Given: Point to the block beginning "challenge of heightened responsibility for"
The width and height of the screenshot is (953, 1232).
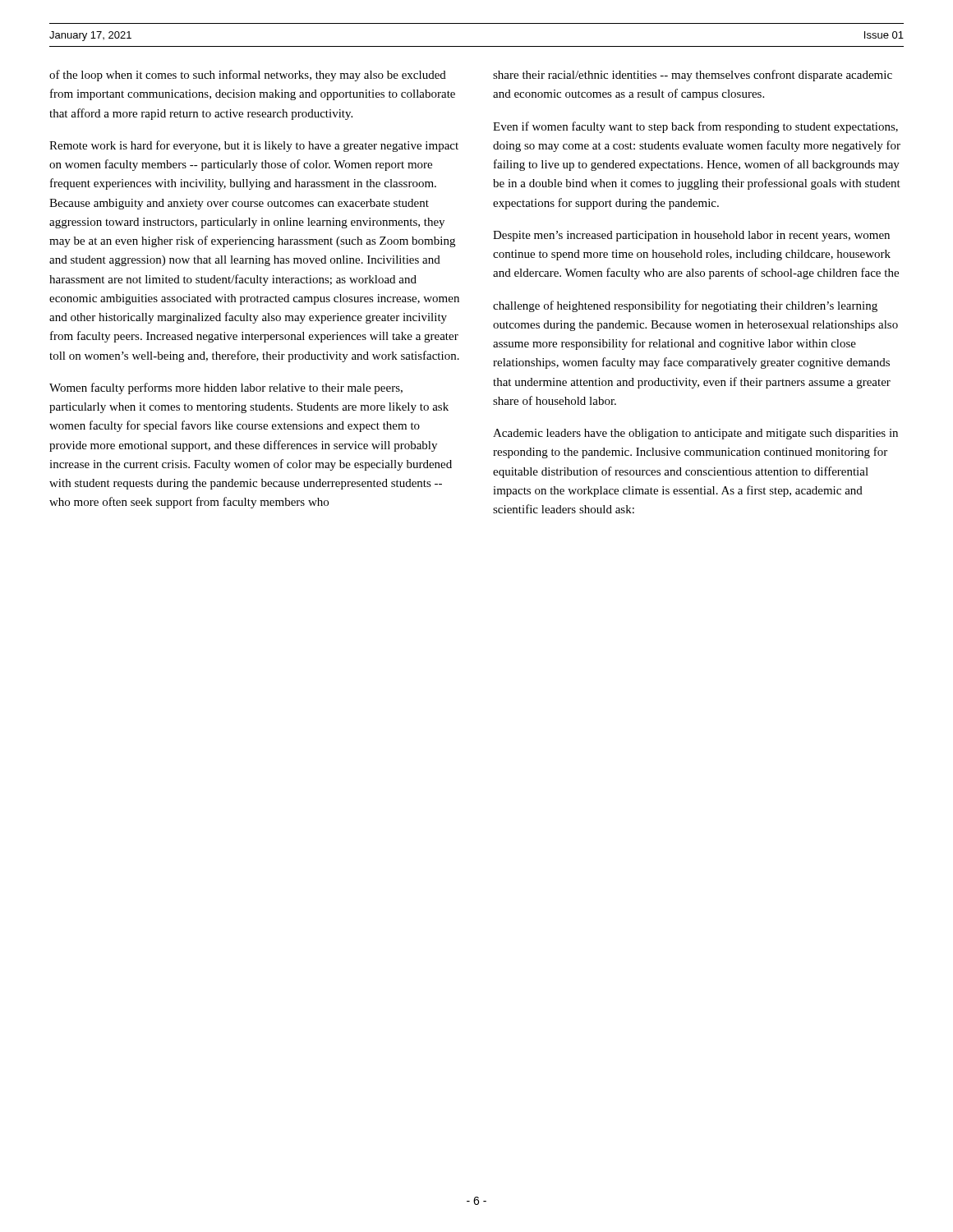Looking at the screenshot, I should (695, 353).
